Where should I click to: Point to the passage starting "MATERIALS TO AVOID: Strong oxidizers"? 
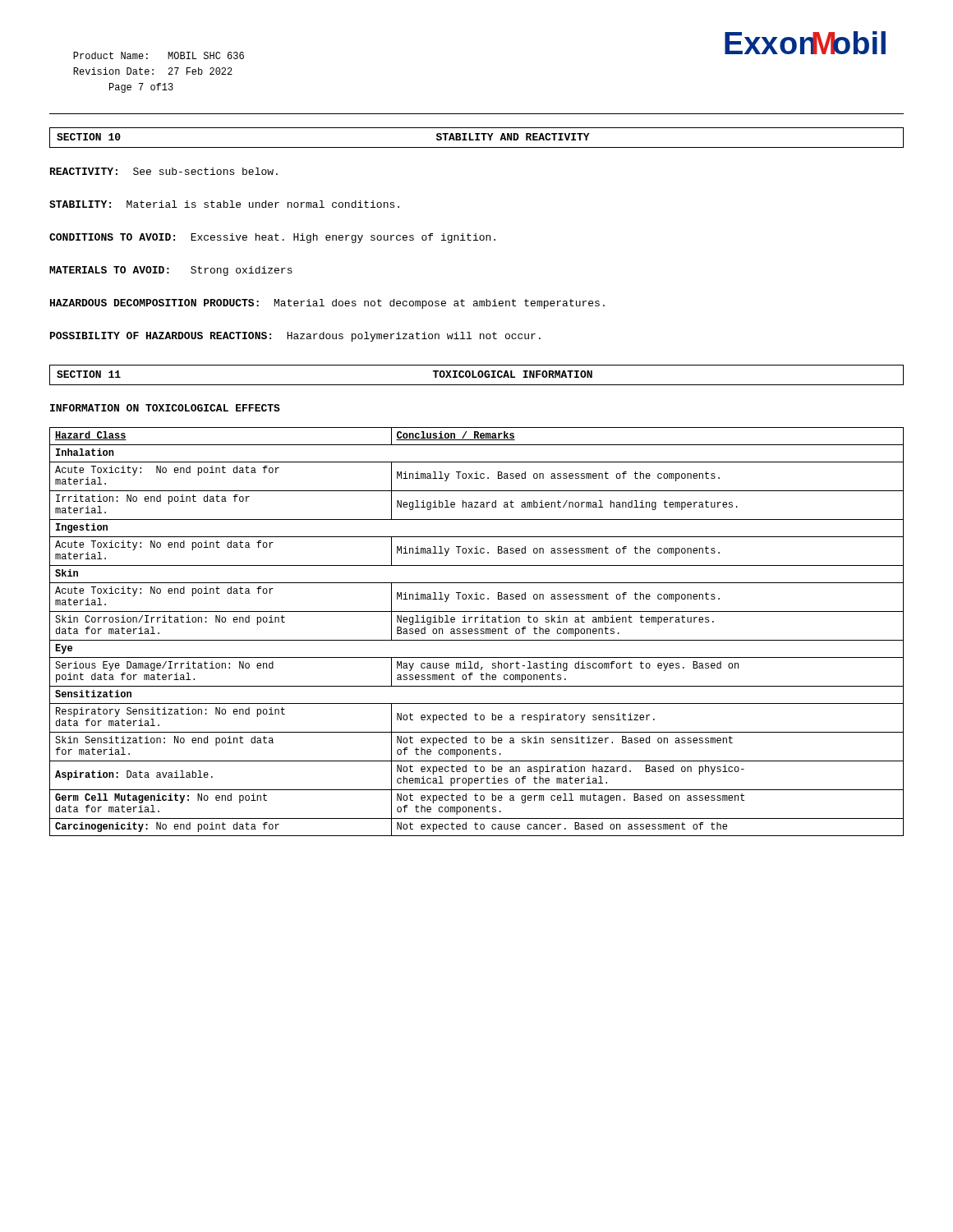click(171, 271)
